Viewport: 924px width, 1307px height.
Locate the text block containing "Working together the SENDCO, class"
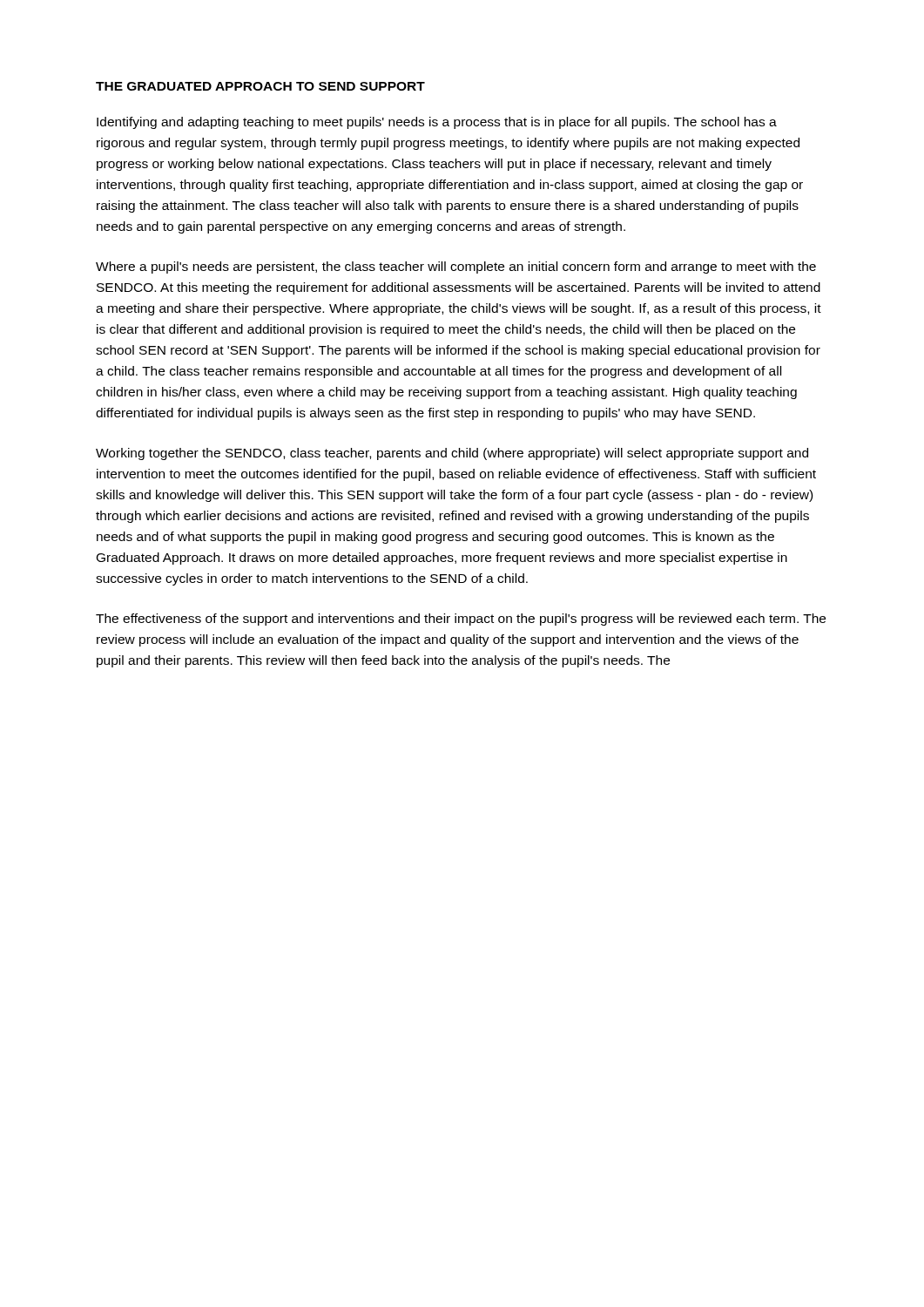(456, 516)
